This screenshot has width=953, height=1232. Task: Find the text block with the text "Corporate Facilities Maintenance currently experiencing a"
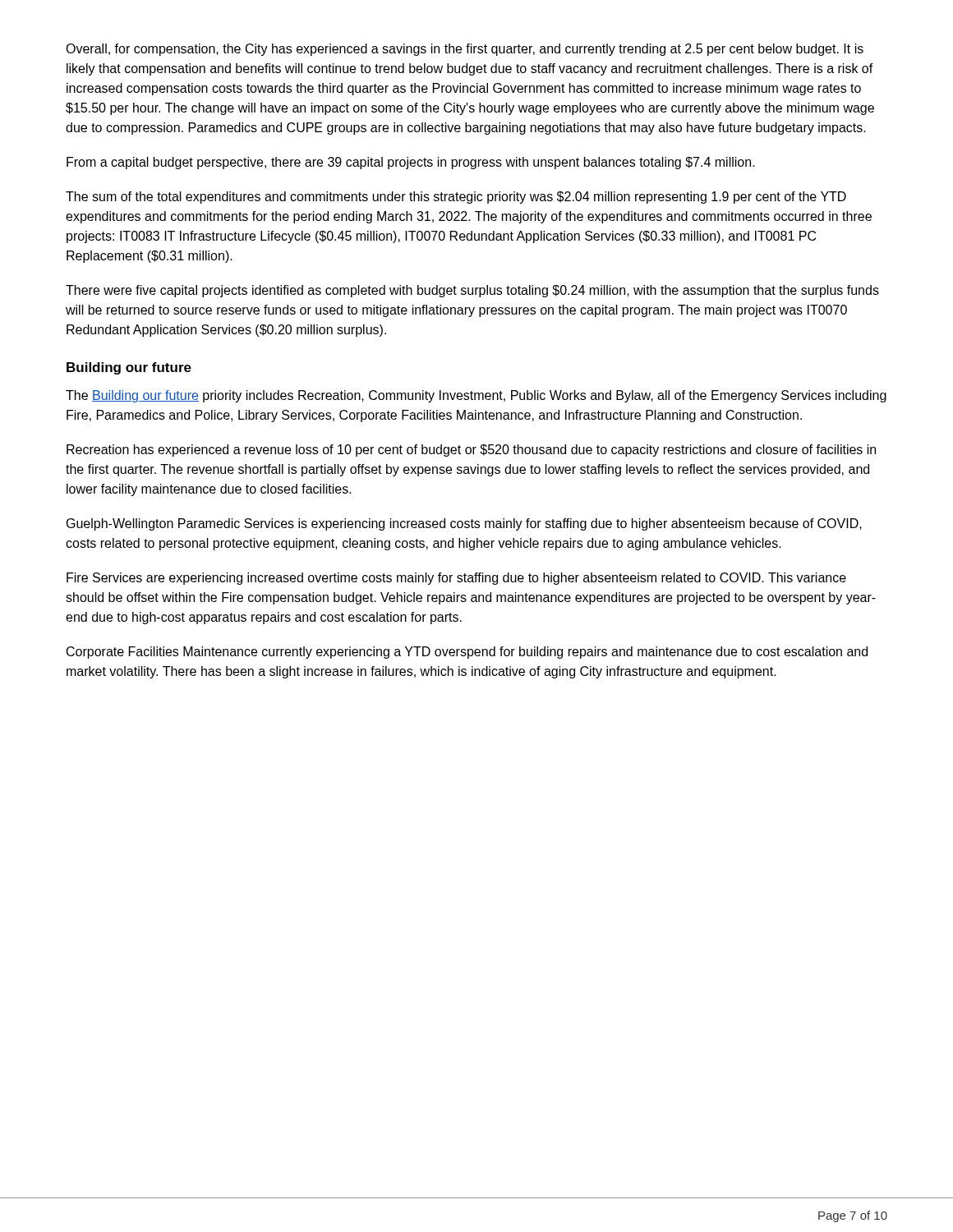467,662
